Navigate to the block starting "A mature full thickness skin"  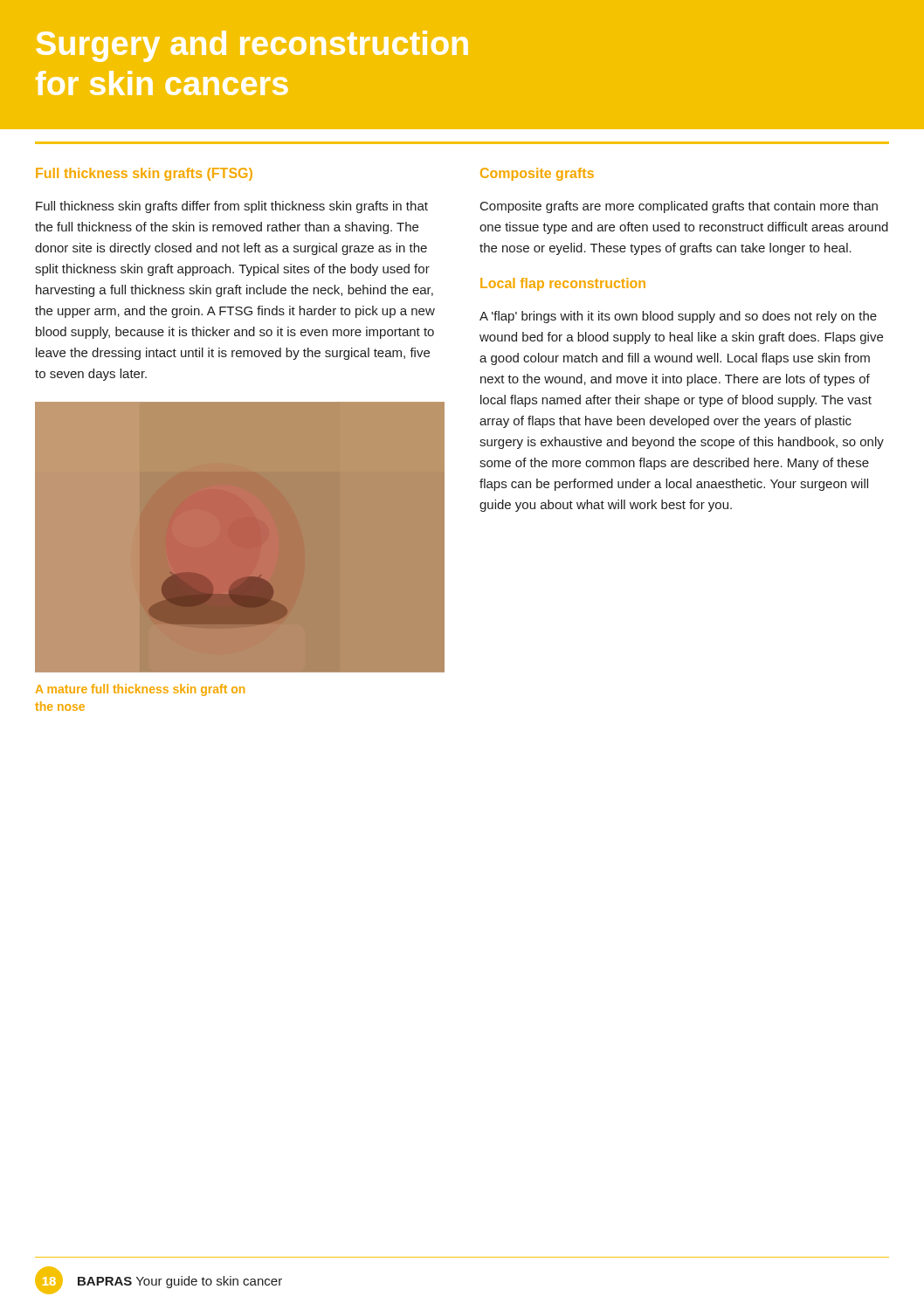140,698
